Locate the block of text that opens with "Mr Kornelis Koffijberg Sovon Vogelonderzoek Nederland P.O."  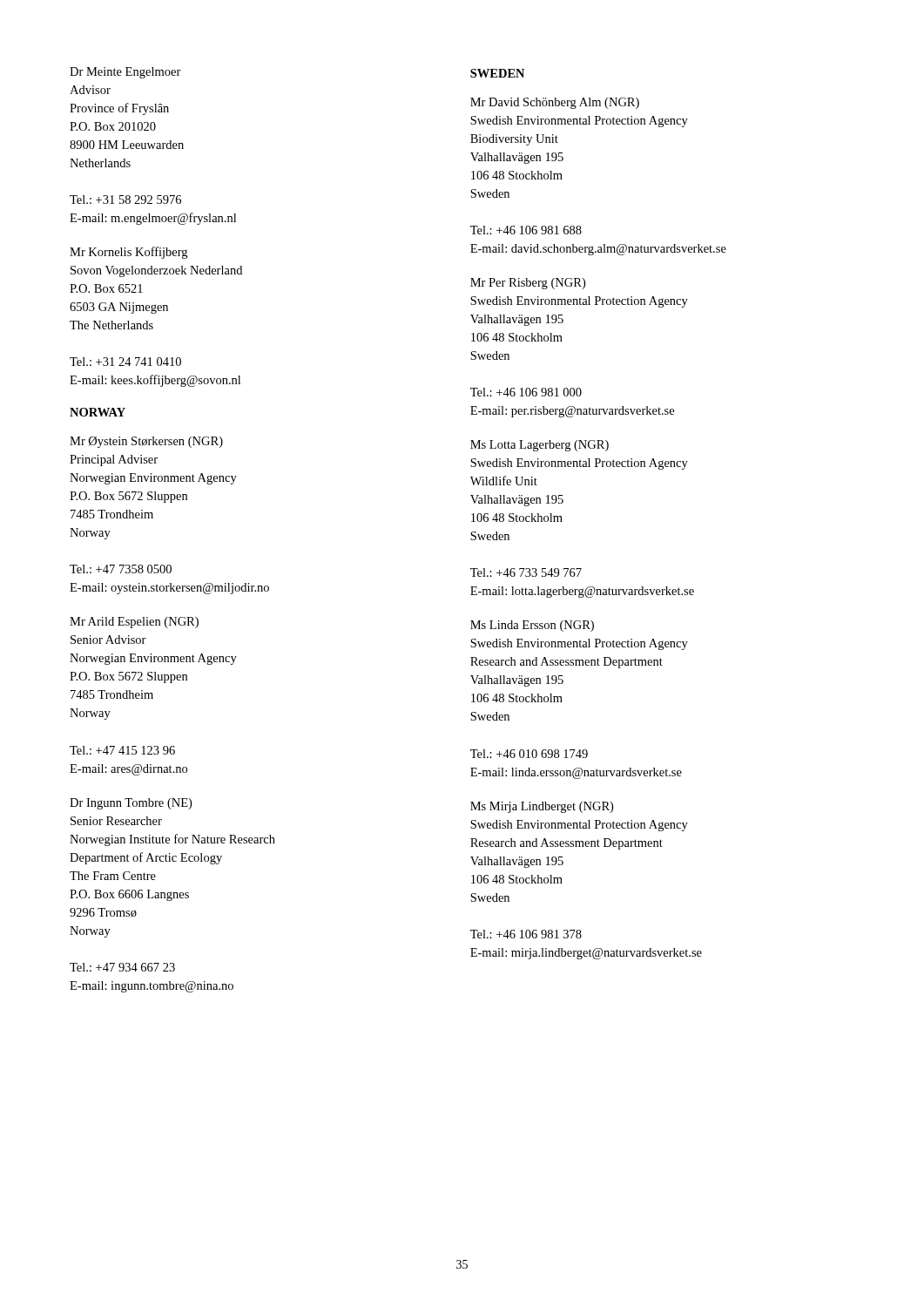pyautogui.click(x=128, y=253)
